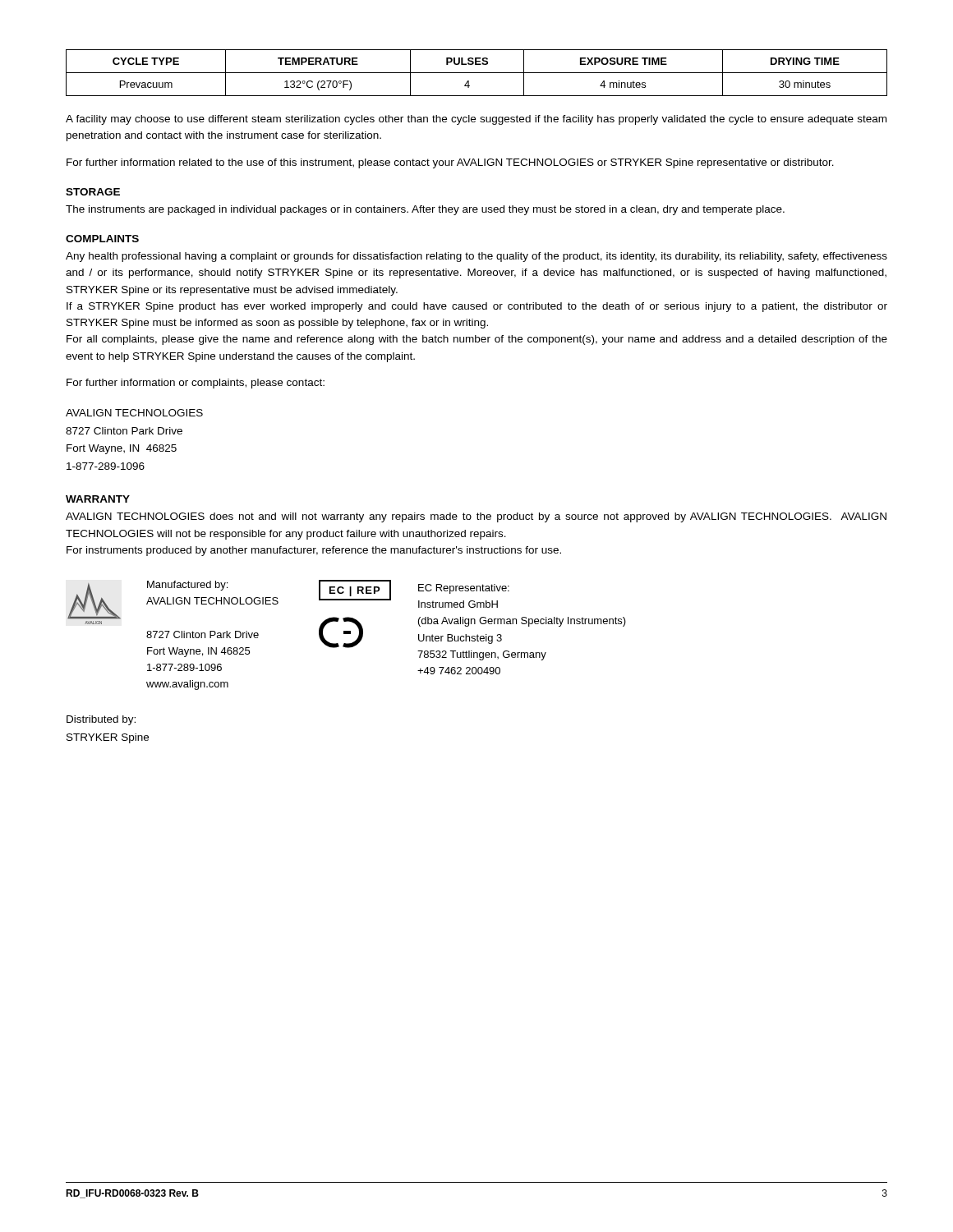Screen dimensions: 1232x953
Task: Click on the text block that reads "The instruments are packaged in"
Action: (x=425, y=209)
